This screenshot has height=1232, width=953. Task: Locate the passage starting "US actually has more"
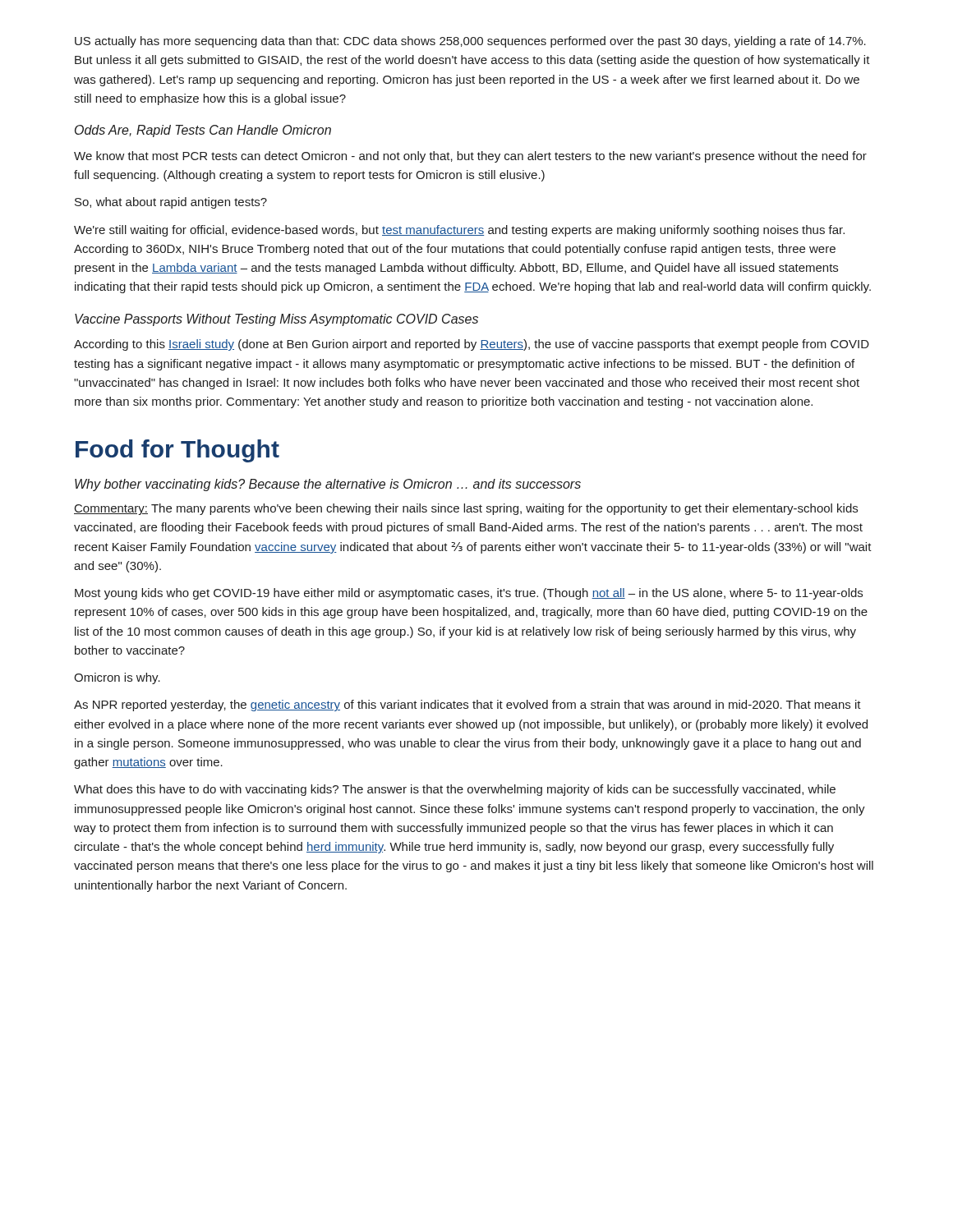(476, 69)
